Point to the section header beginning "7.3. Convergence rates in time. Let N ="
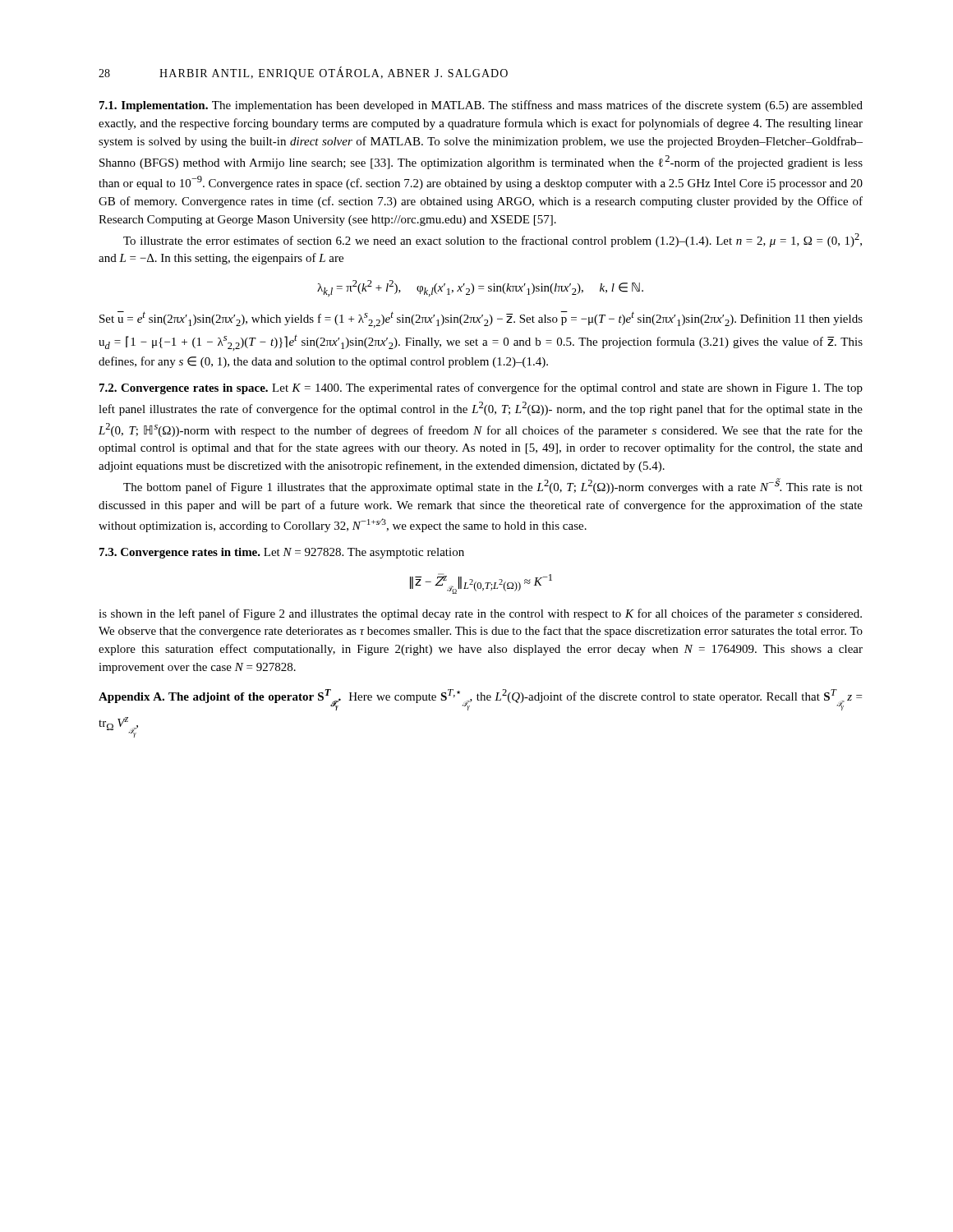Screen dimensions: 1232x953 [x=282, y=553]
